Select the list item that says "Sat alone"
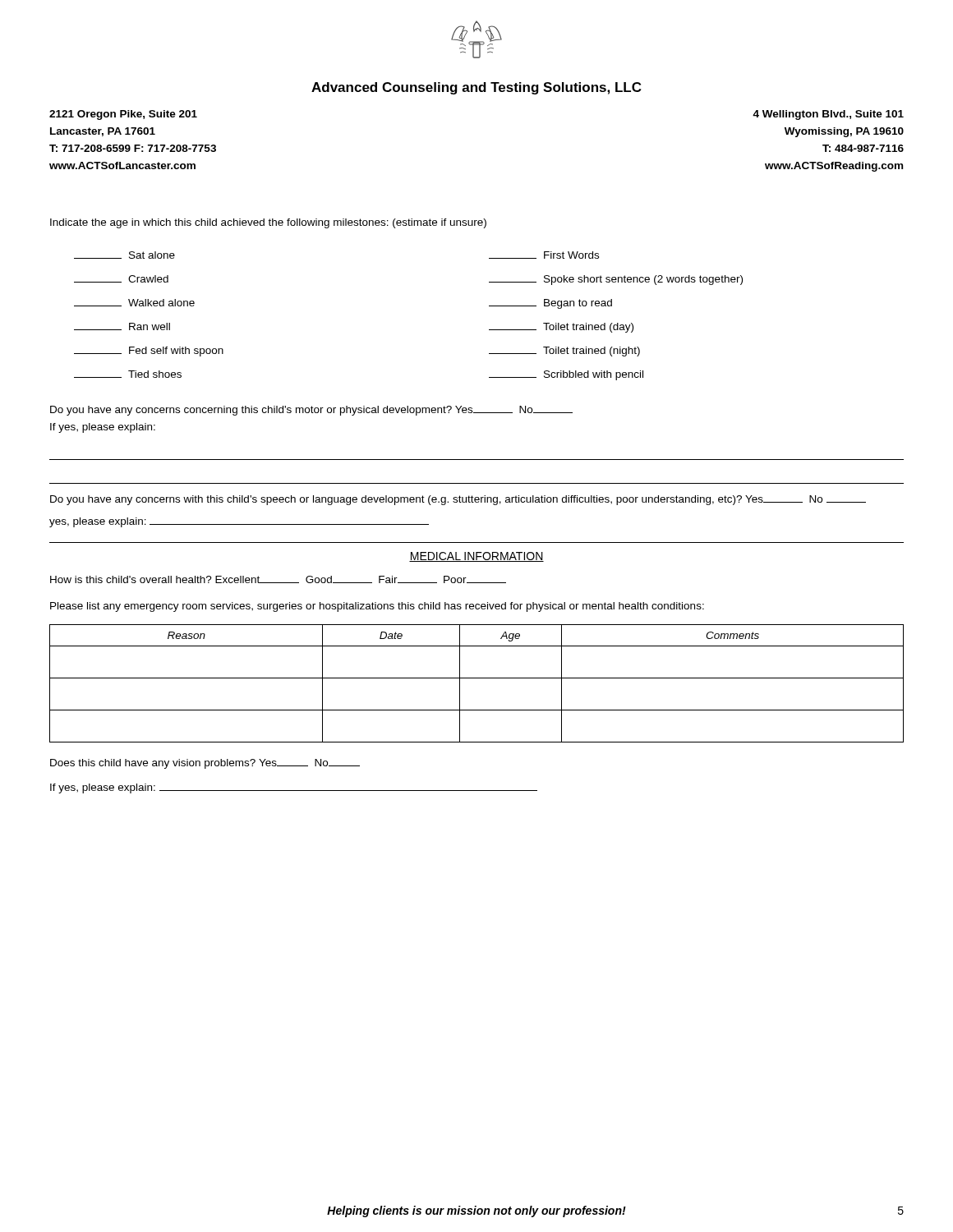 tap(125, 255)
